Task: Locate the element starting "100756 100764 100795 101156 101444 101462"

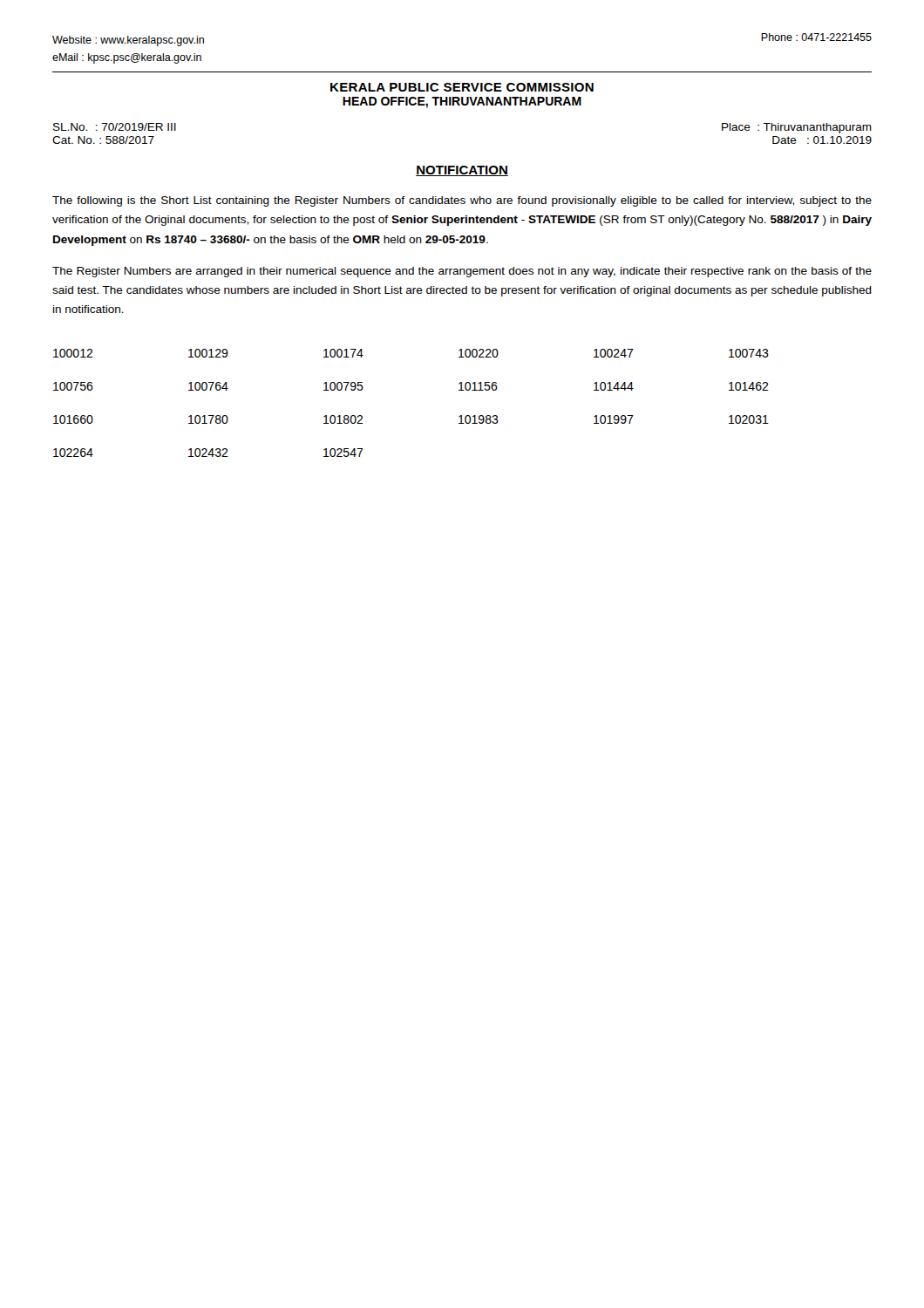Action: click(x=462, y=386)
